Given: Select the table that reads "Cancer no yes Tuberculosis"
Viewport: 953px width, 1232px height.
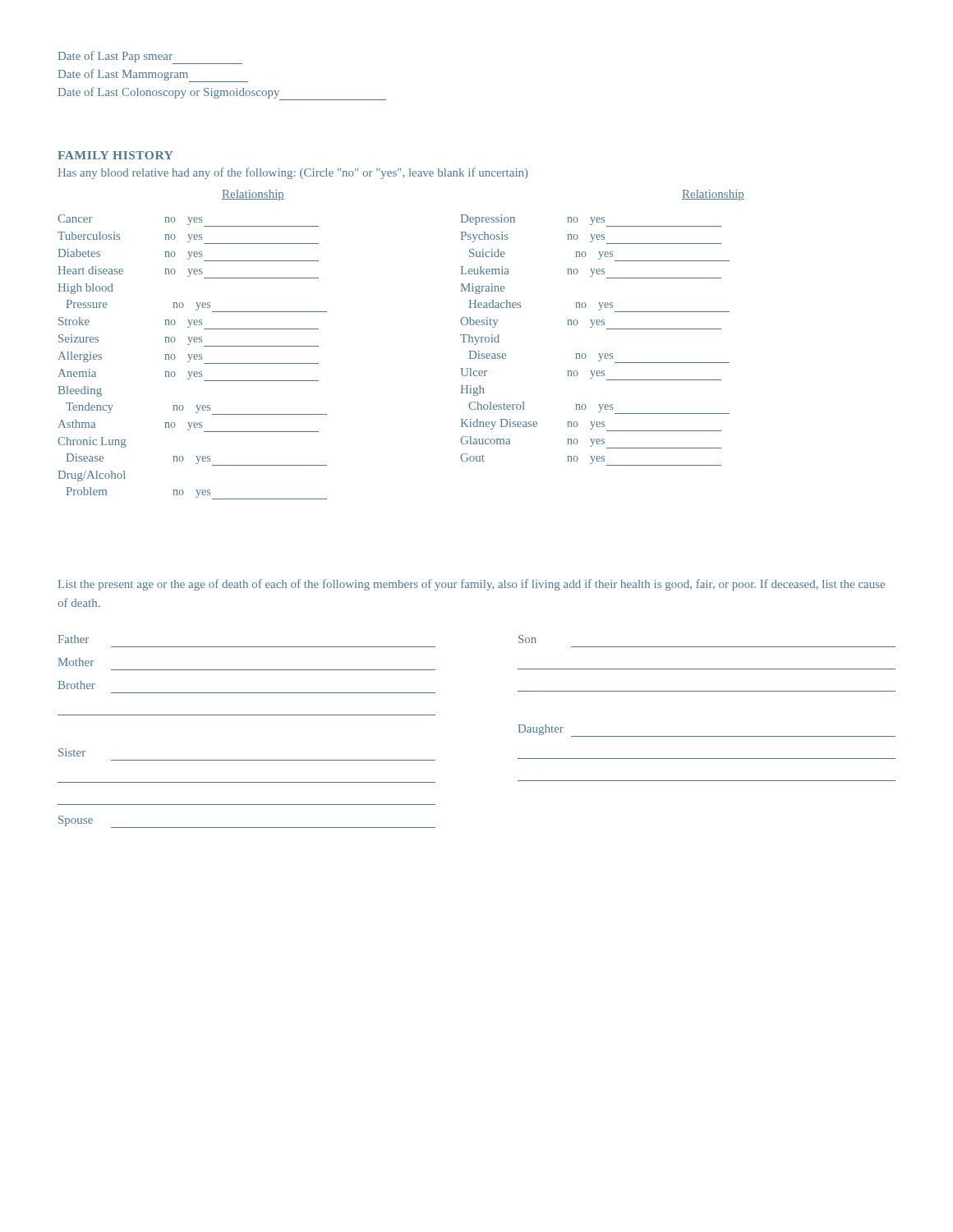Looking at the screenshot, I should [x=214, y=357].
